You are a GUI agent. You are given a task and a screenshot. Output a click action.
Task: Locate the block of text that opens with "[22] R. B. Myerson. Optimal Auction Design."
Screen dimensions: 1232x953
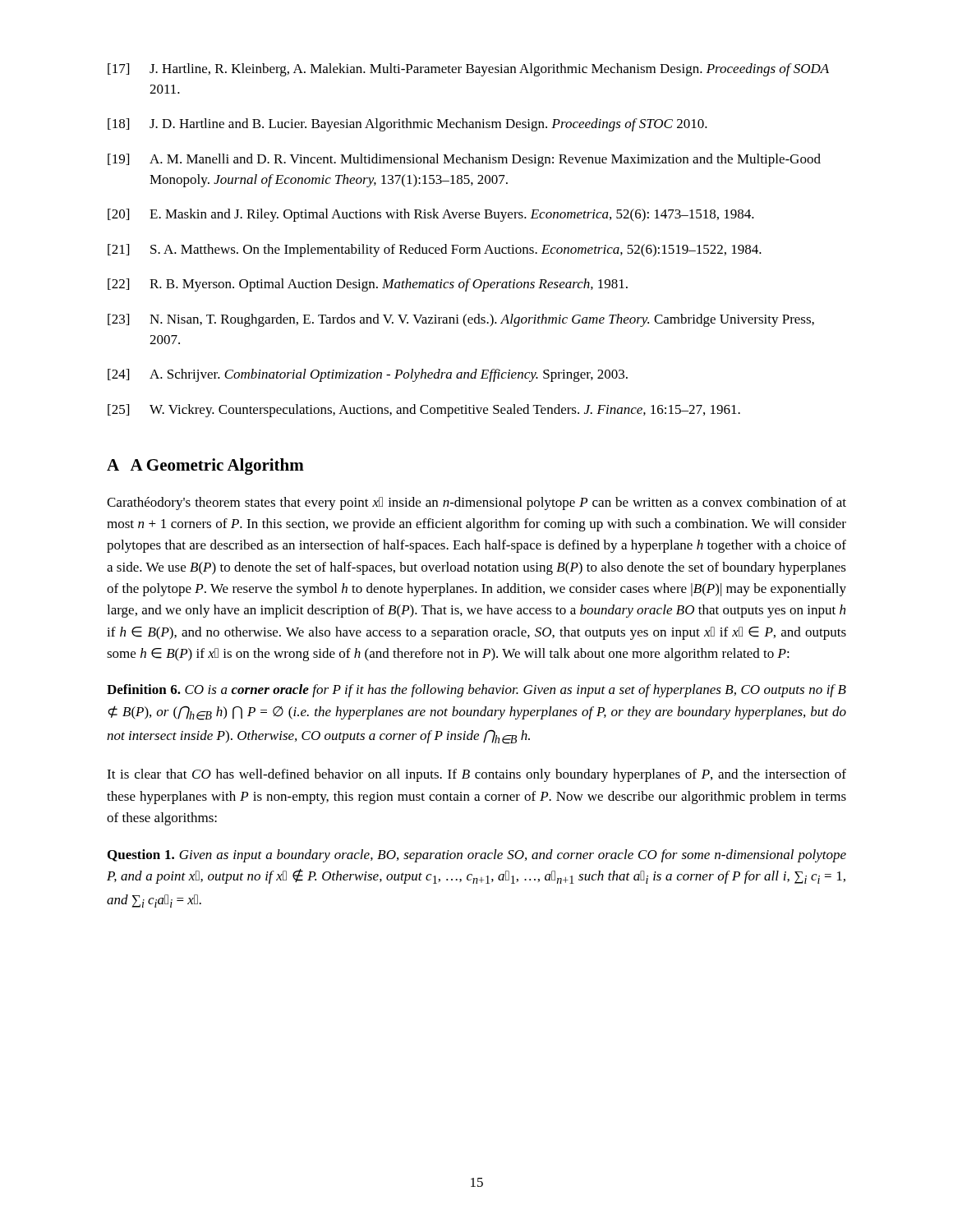tap(476, 285)
